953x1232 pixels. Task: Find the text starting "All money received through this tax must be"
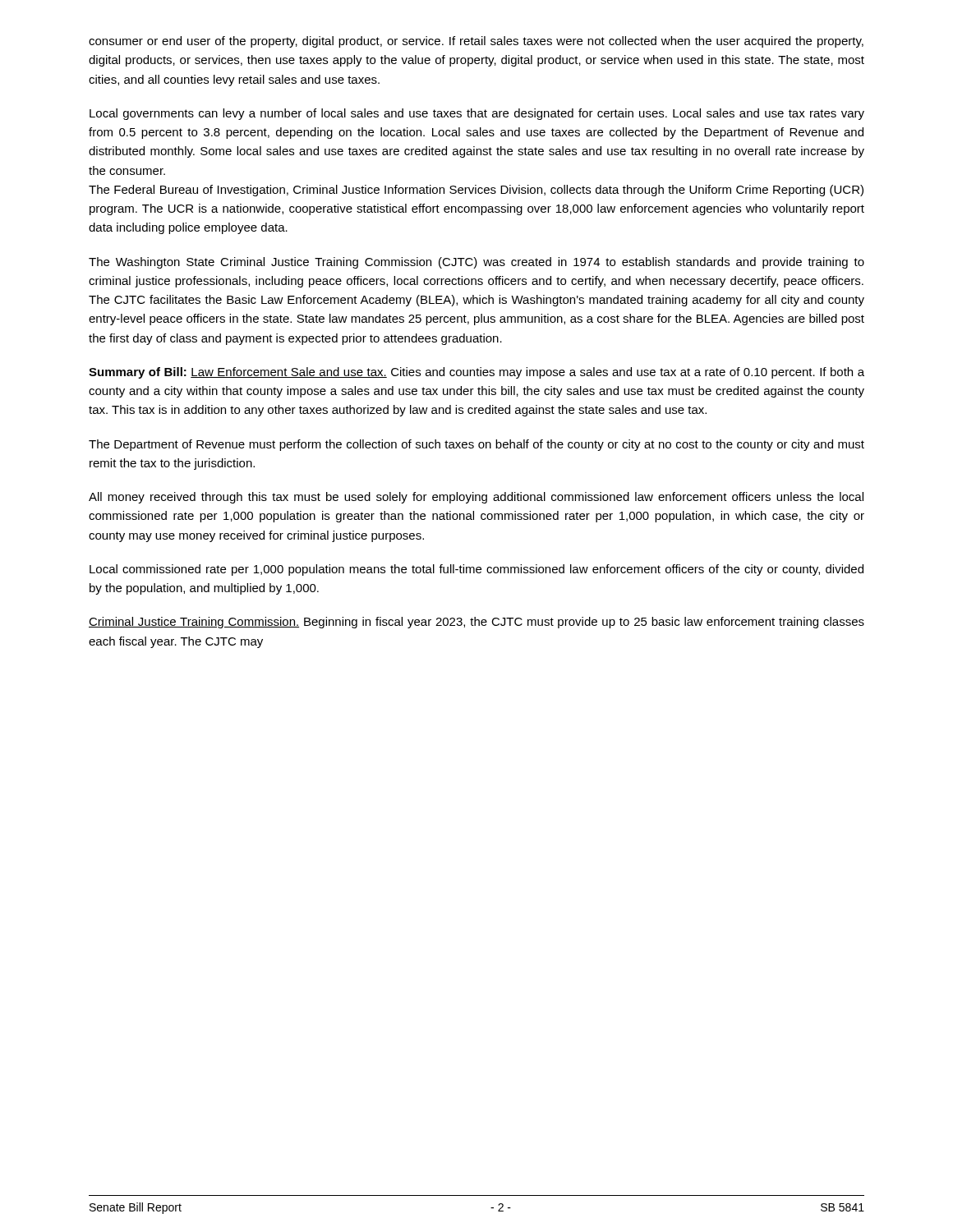pos(476,516)
